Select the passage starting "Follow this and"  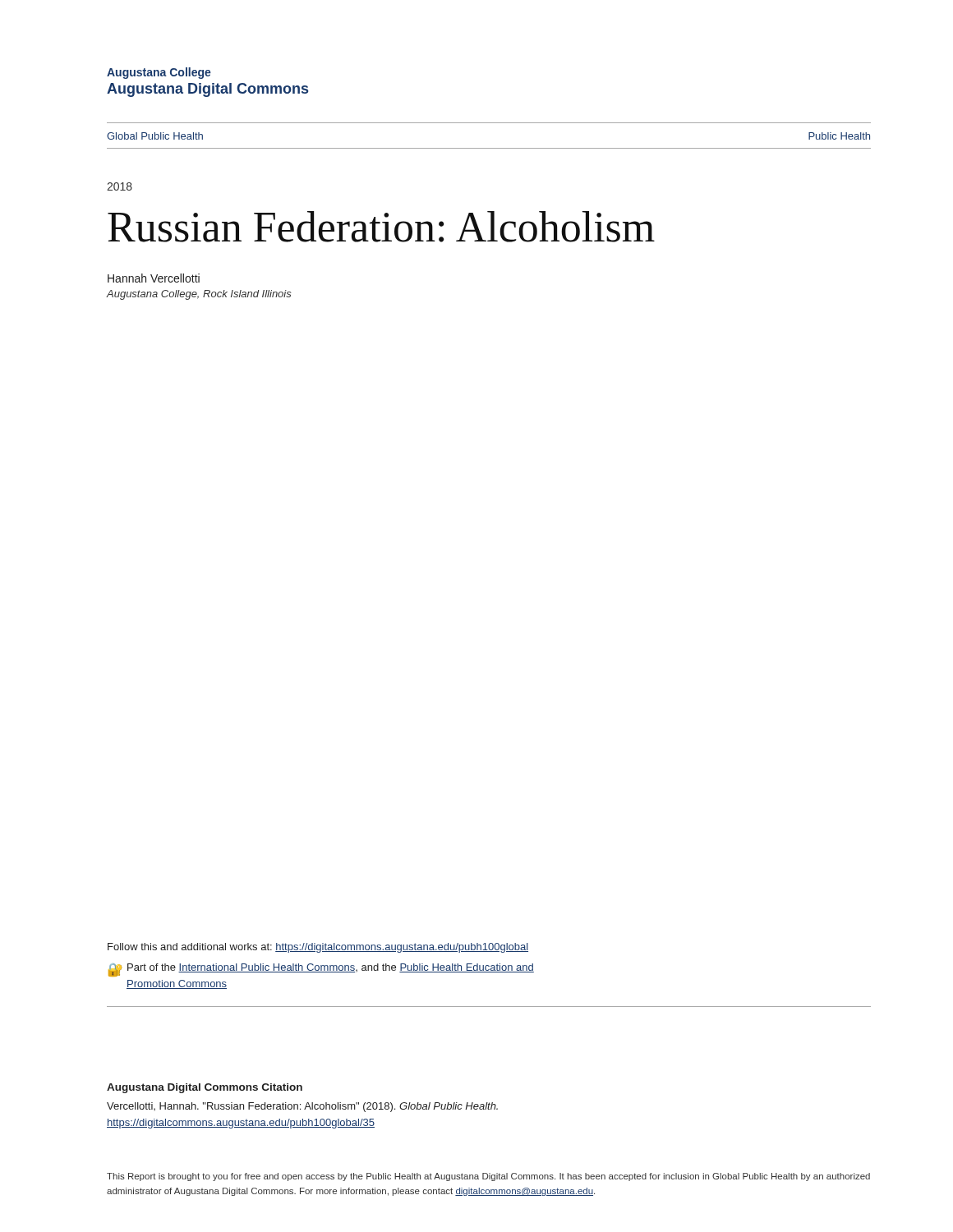[x=318, y=946]
